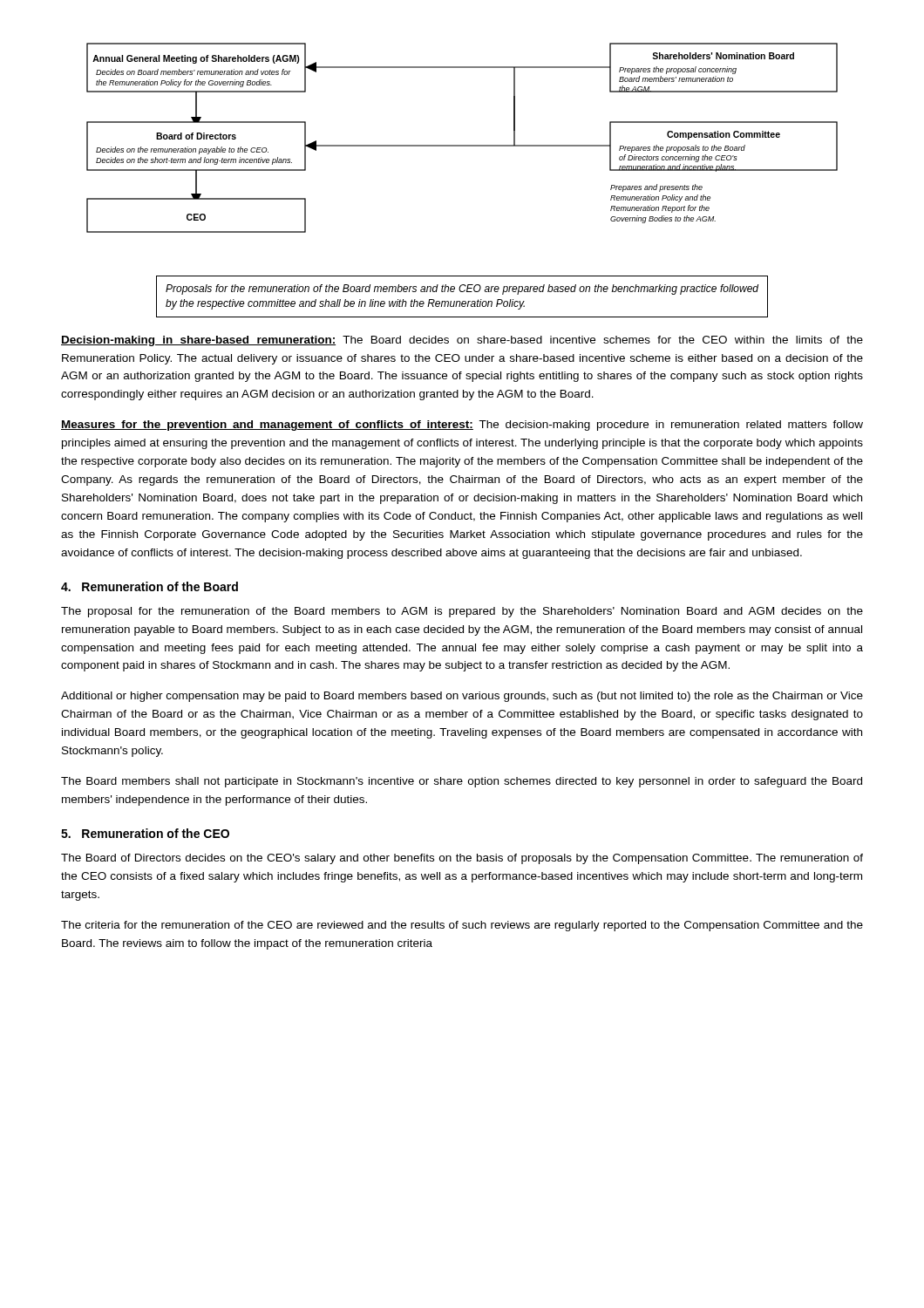
Task: Click on the region starting "Additional or higher compensation may"
Action: [462, 723]
